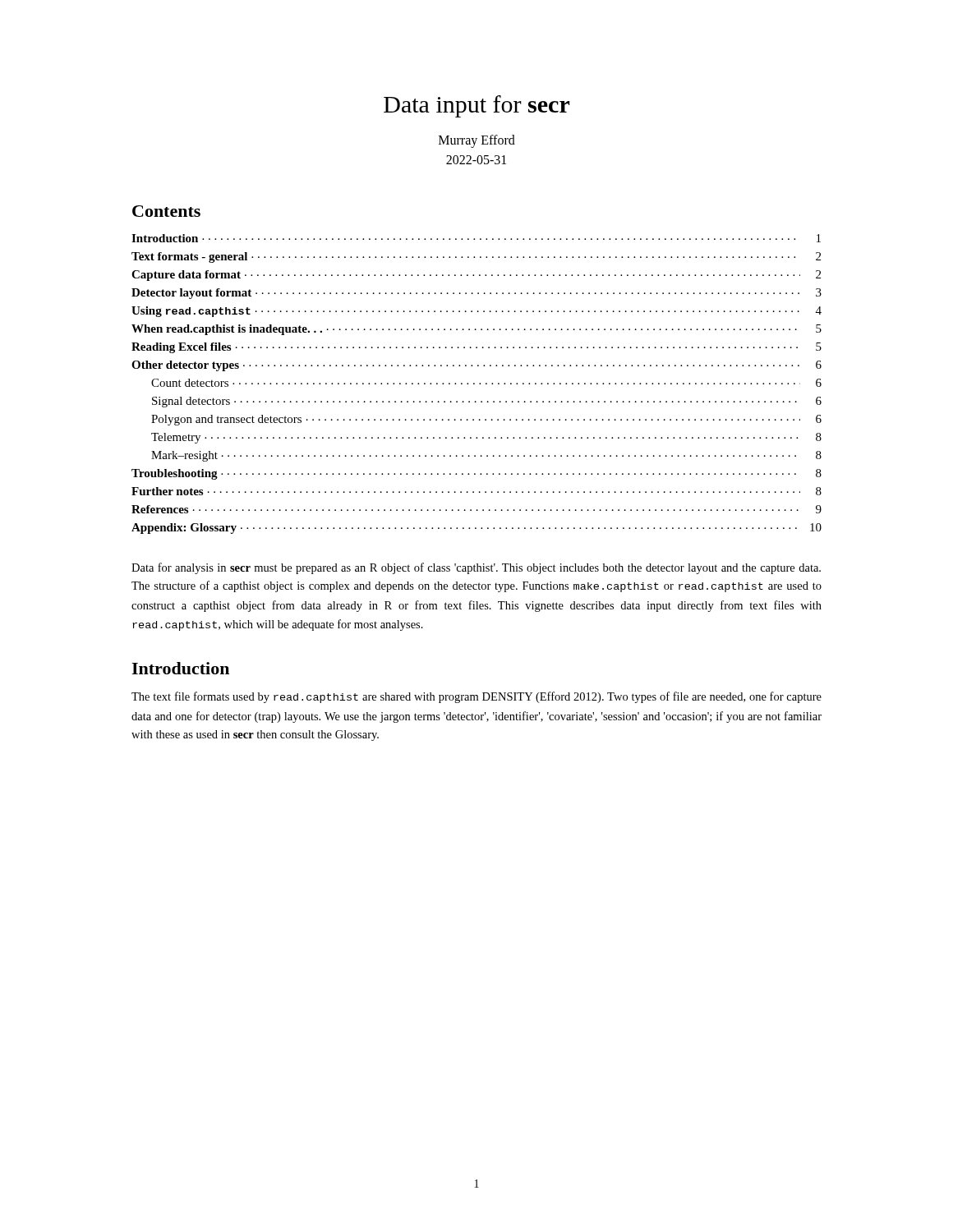Where is the passage that starts "Other detector types"?
Screen dimensions: 1232x953
click(476, 364)
